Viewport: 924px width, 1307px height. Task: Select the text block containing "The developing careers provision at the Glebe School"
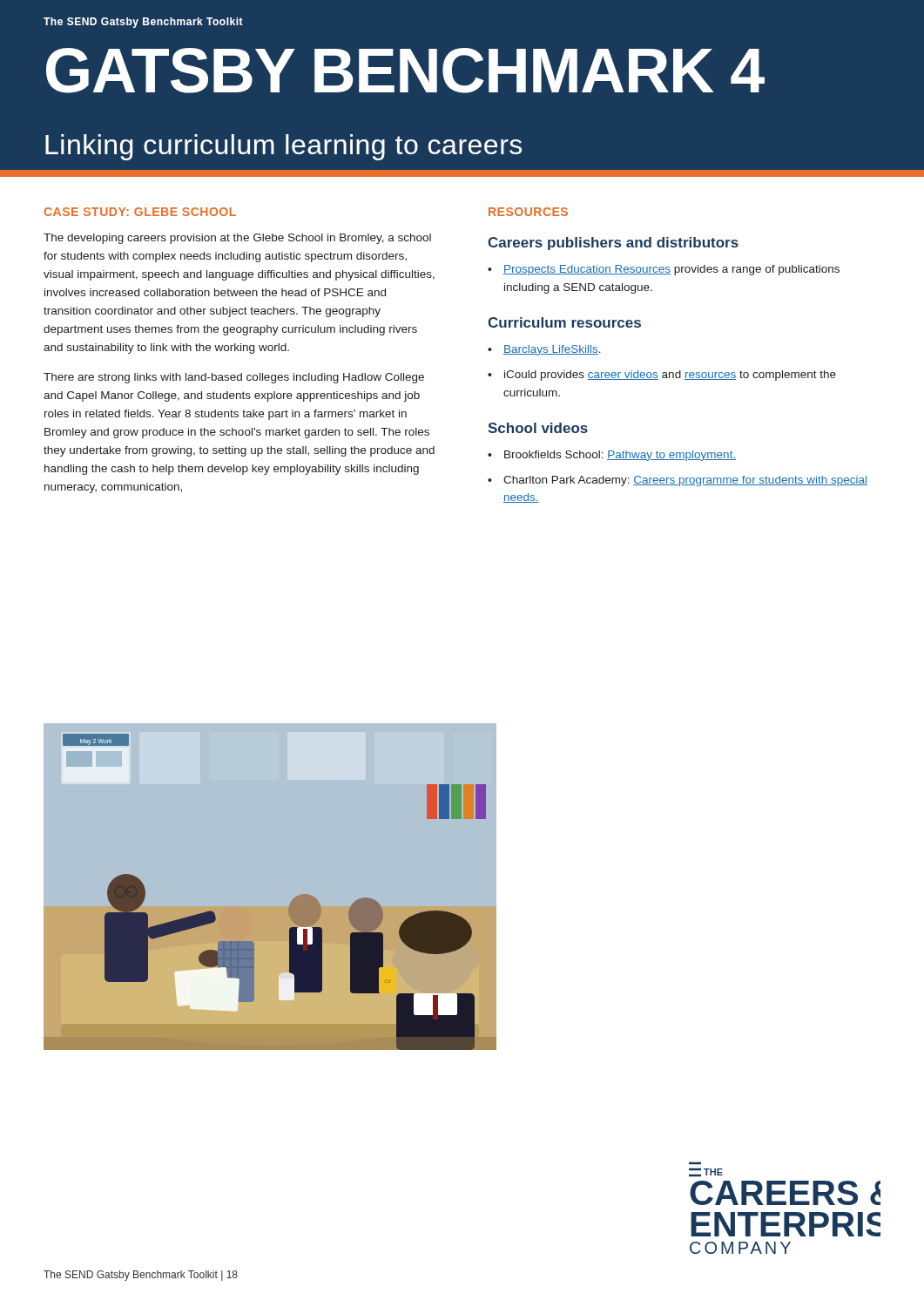coord(239,292)
